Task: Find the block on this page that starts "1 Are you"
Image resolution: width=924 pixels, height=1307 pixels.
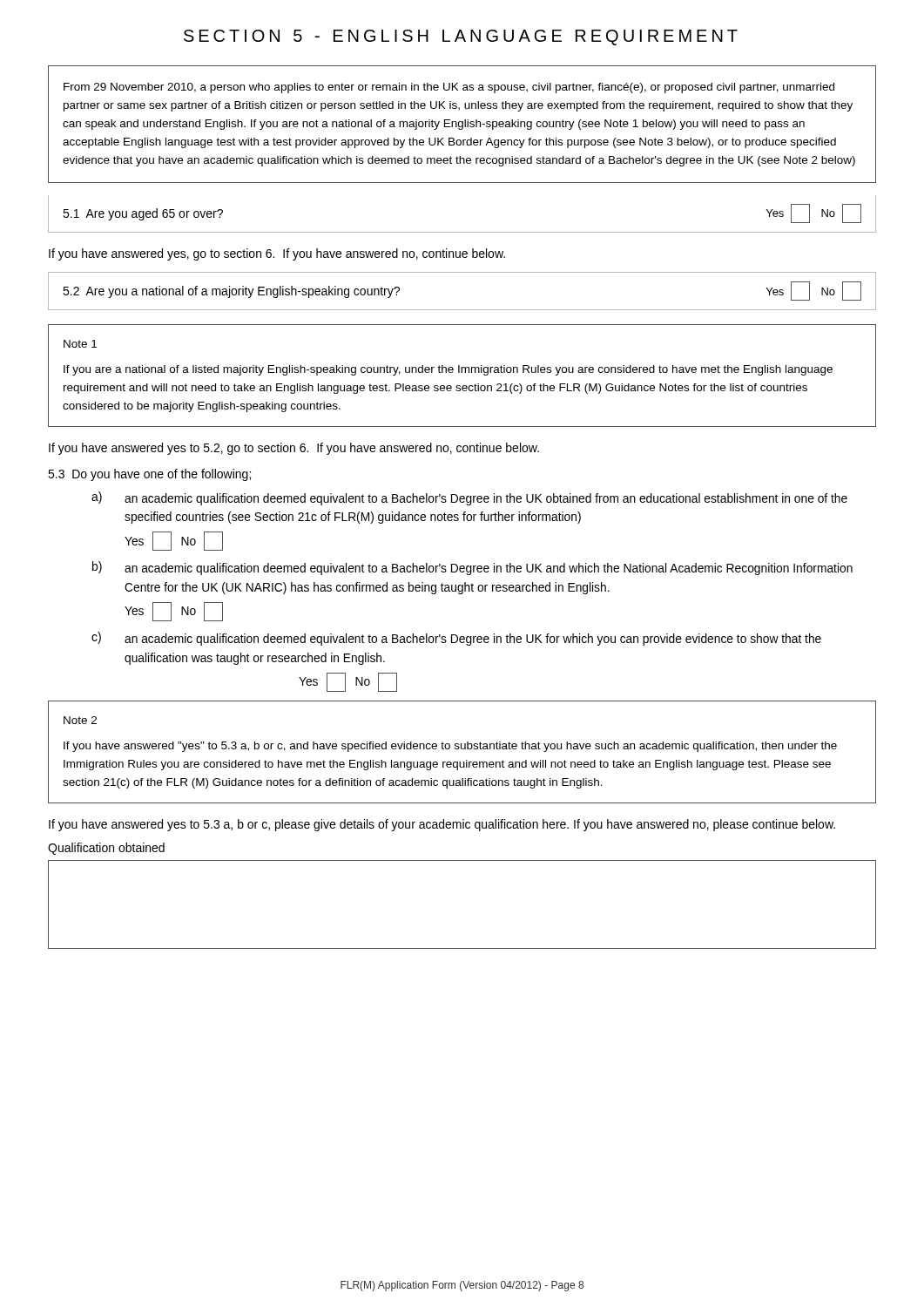Action: 139,213
